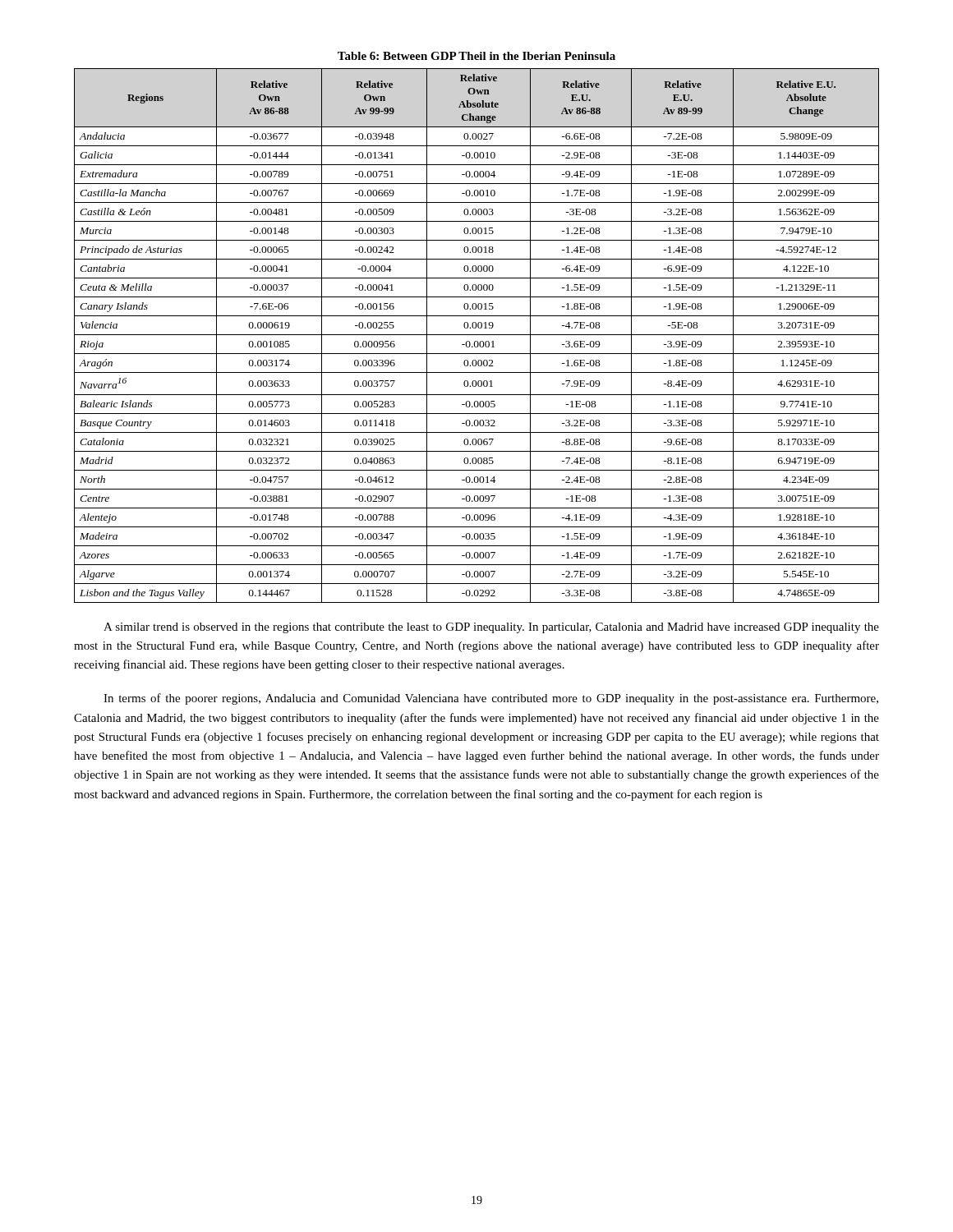The height and width of the screenshot is (1232, 953).
Task: Select the block starting "A similar trend is observed"
Action: tap(476, 645)
